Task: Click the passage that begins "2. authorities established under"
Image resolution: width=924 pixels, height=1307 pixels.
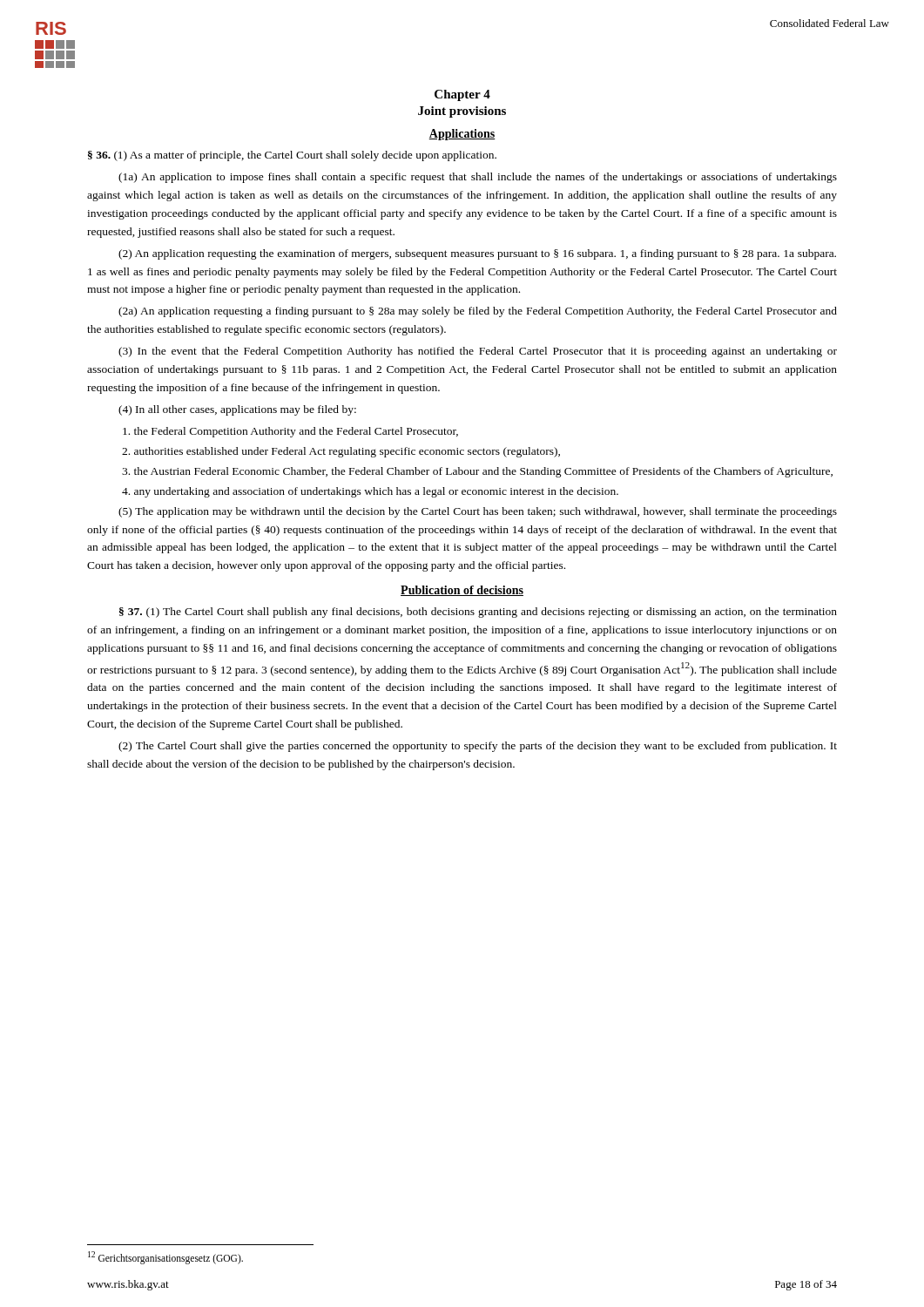Action: tap(341, 451)
